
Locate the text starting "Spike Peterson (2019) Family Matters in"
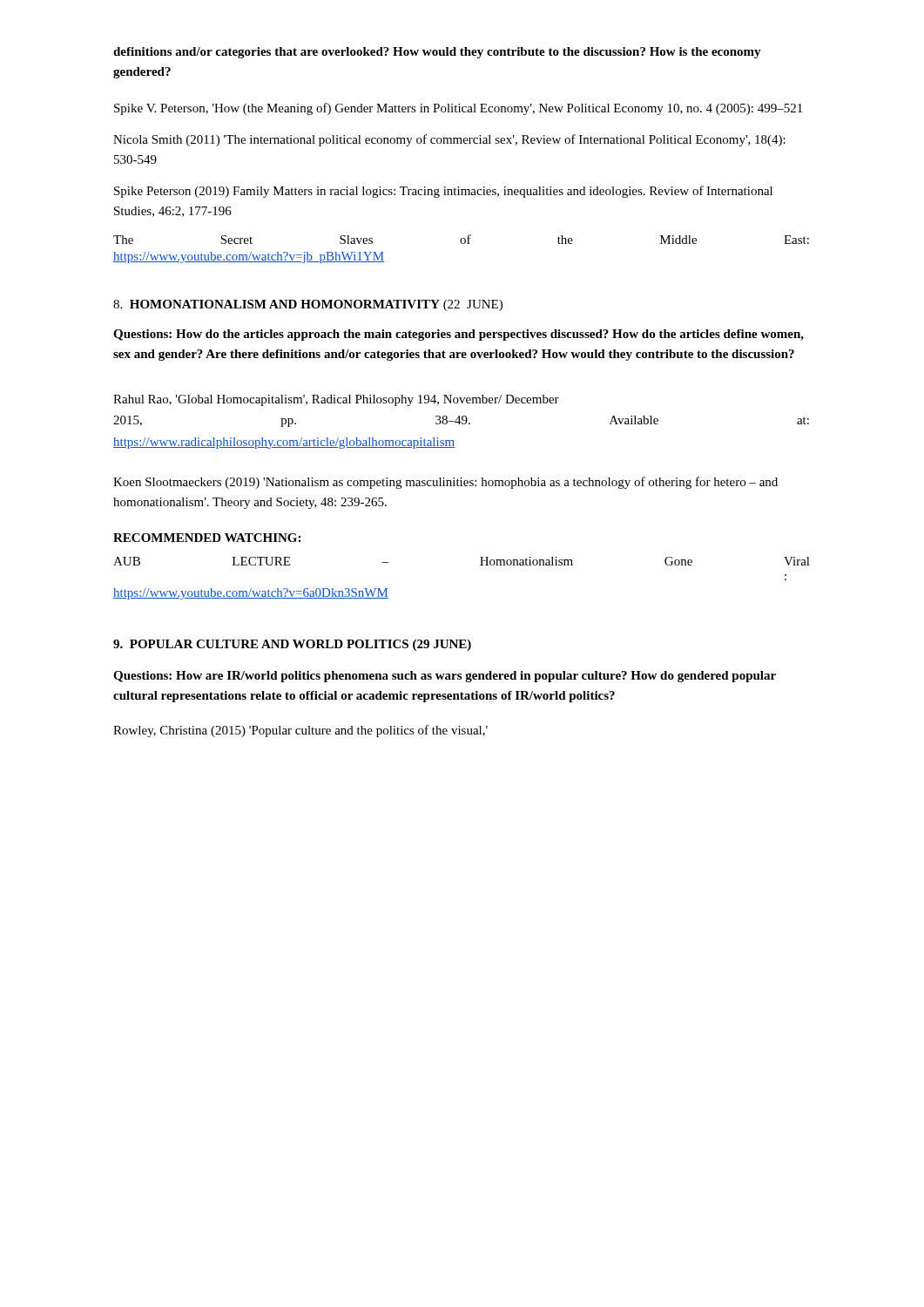[x=443, y=201]
